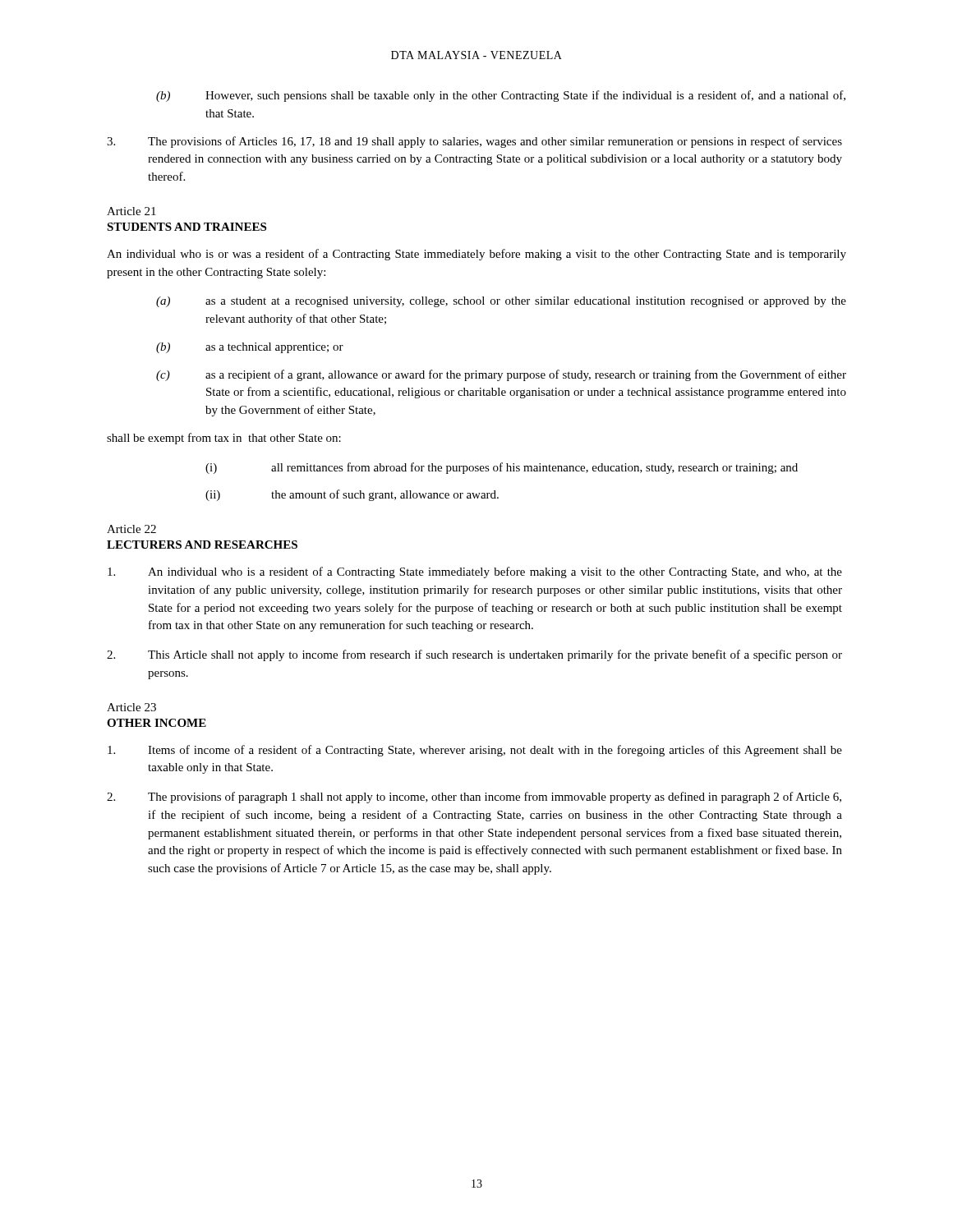Navigate to the passage starting "Article 22"

(132, 529)
